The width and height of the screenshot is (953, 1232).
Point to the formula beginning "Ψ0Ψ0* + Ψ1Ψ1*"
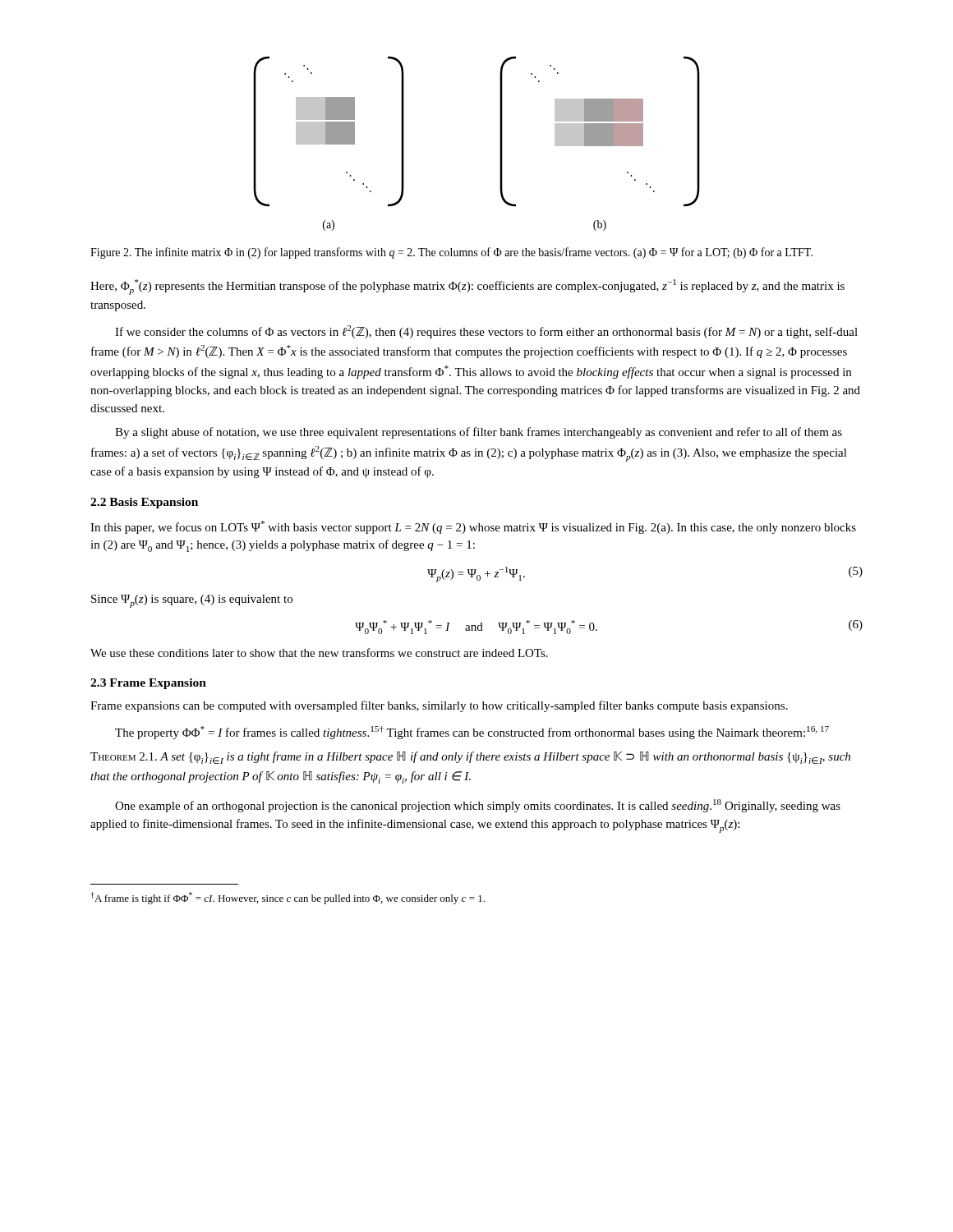point(405,627)
